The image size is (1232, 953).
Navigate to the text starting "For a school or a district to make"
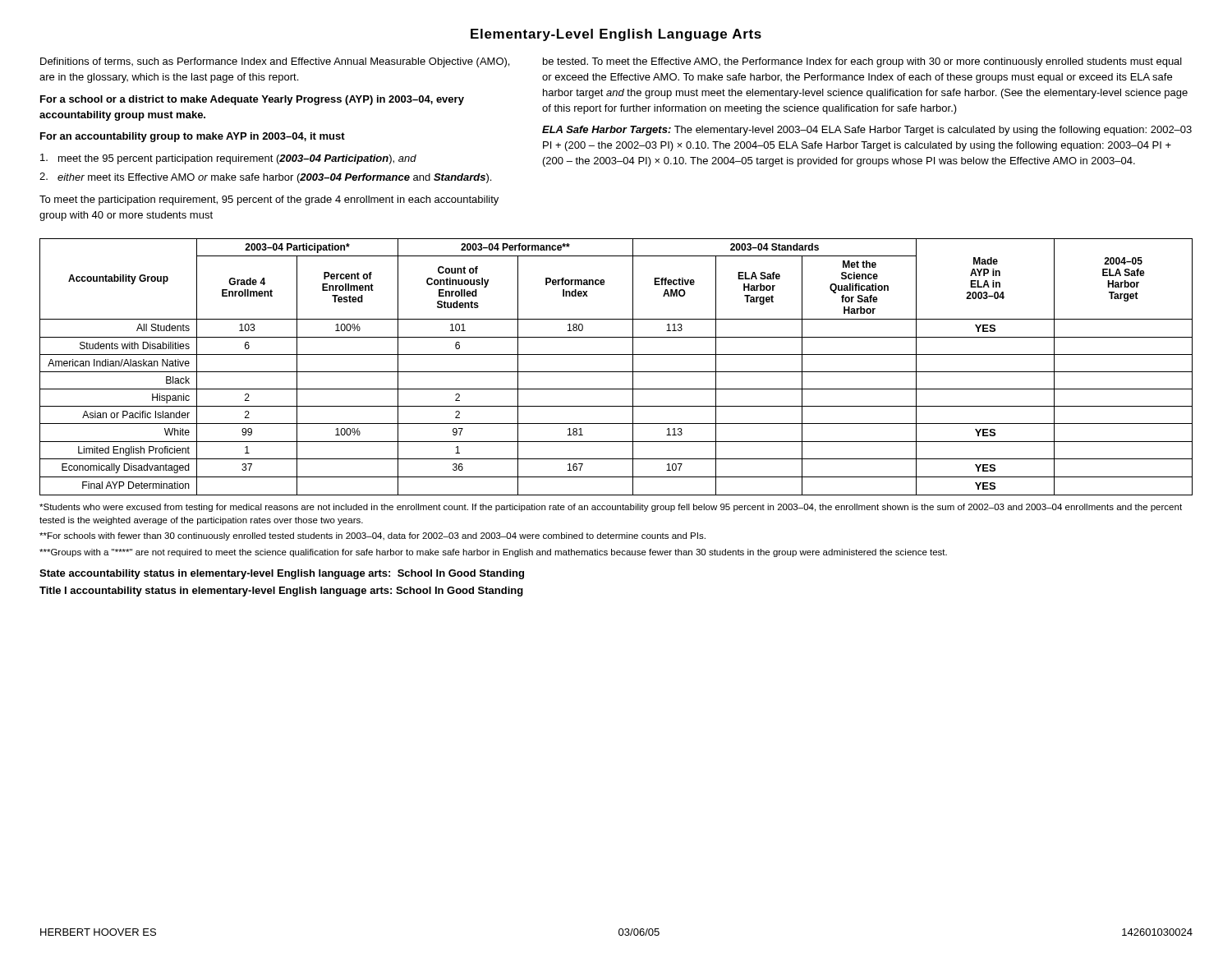tap(252, 106)
